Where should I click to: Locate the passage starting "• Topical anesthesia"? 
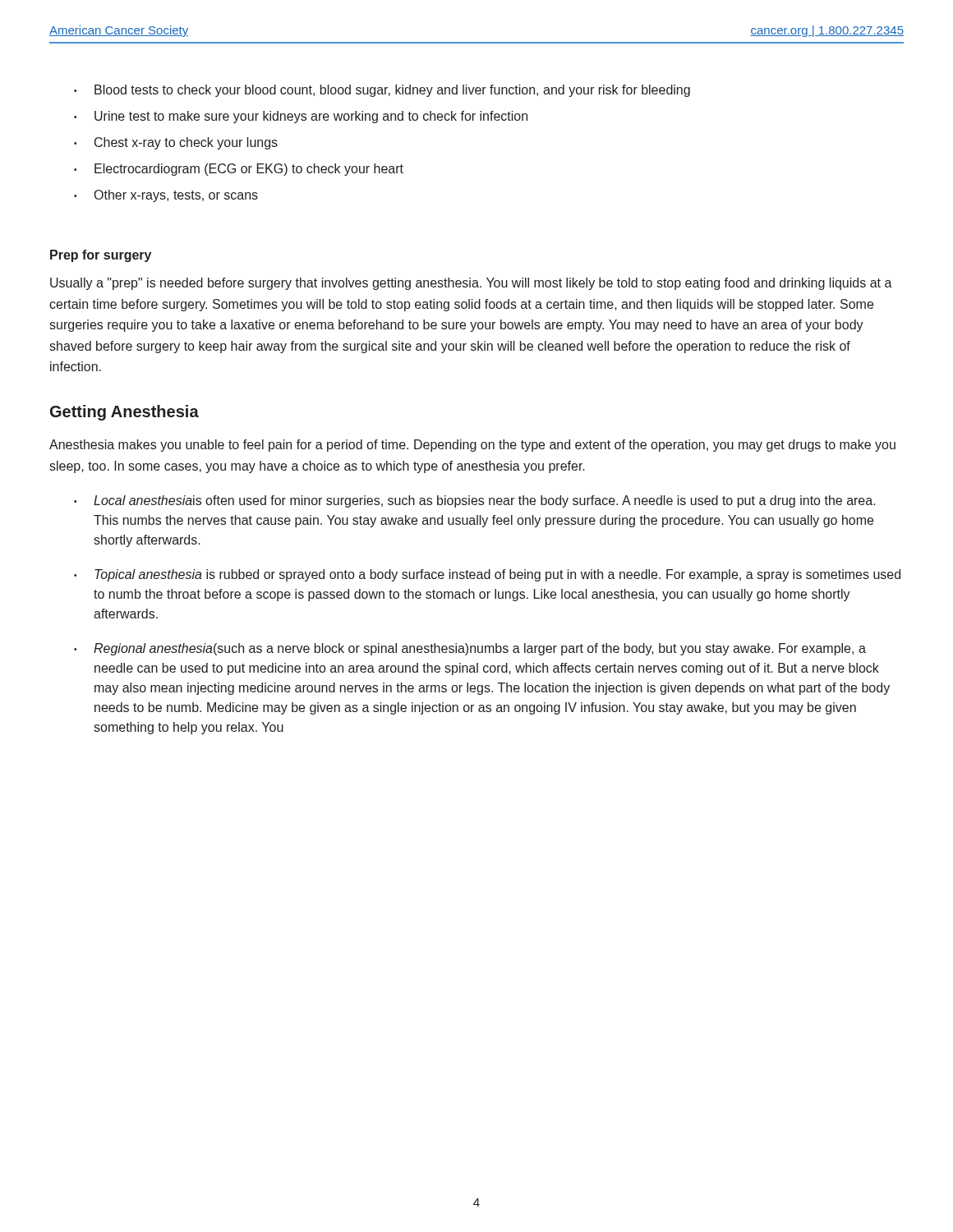pos(489,595)
